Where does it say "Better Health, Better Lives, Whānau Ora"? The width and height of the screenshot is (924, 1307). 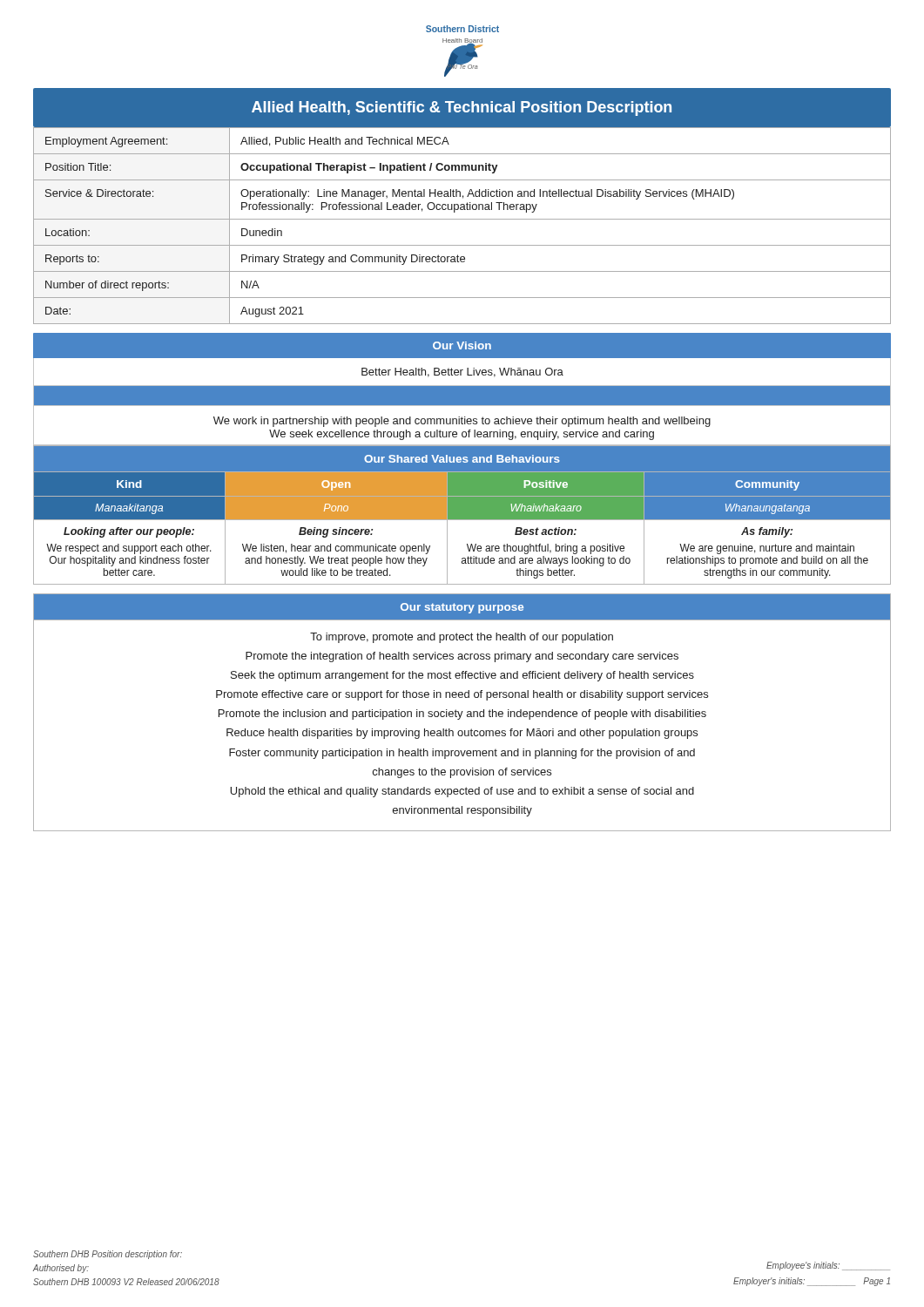point(462,372)
